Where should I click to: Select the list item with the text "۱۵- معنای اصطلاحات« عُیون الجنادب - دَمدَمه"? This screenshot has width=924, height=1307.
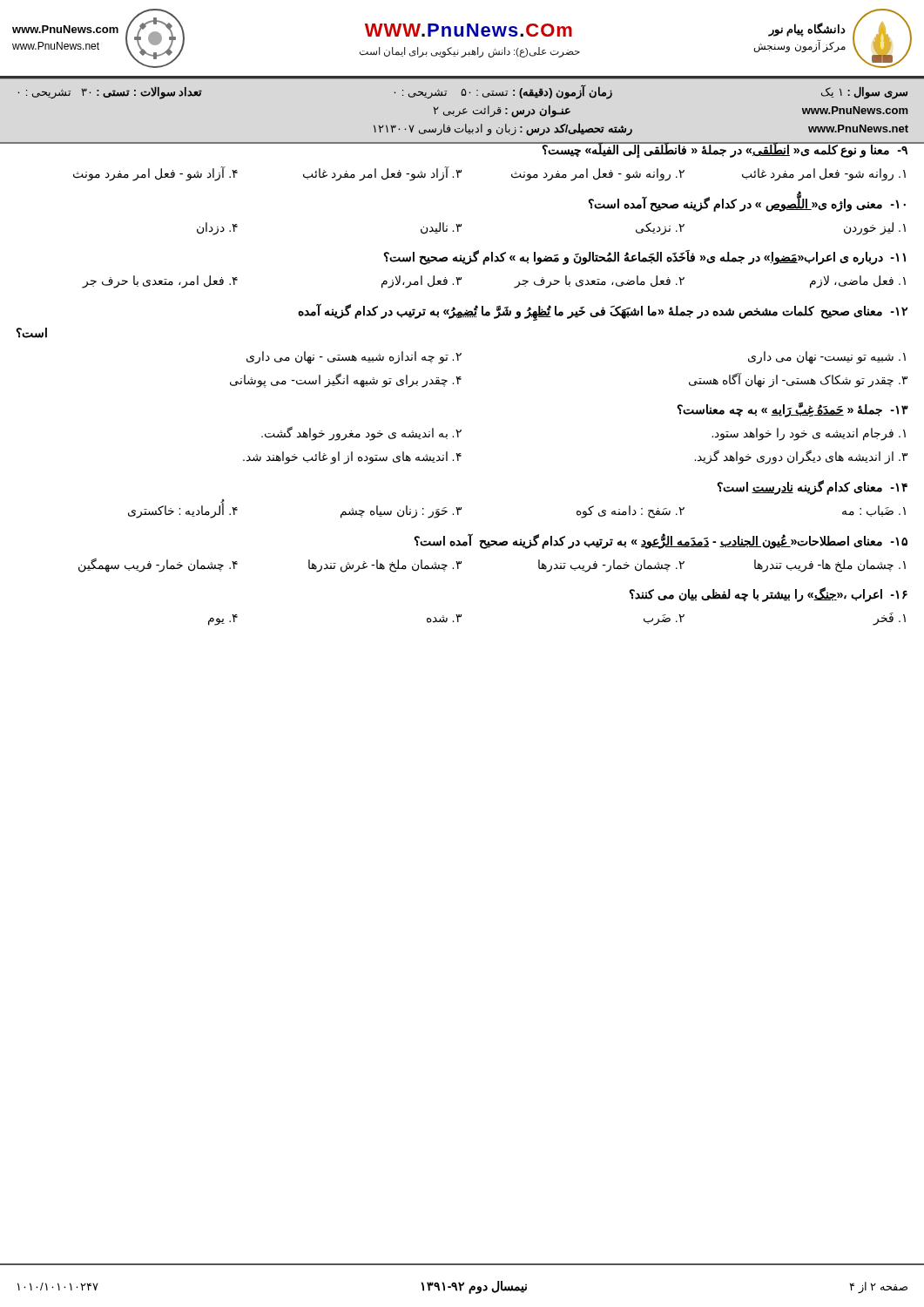click(x=462, y=553)
